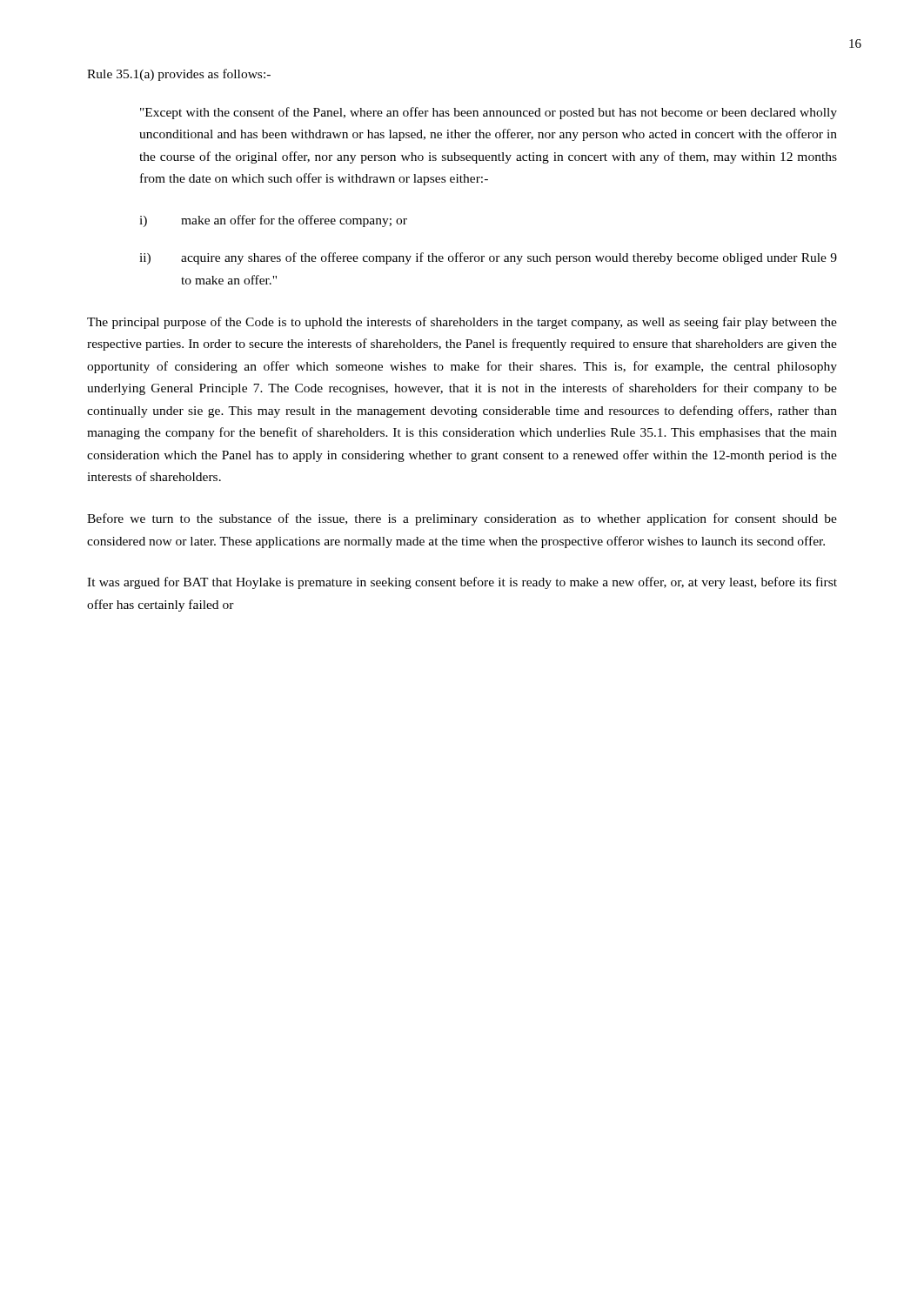Locate the block of text that opens with "Rule 35.1(a) provides"

pyautogui.click(x=179, y=74)
